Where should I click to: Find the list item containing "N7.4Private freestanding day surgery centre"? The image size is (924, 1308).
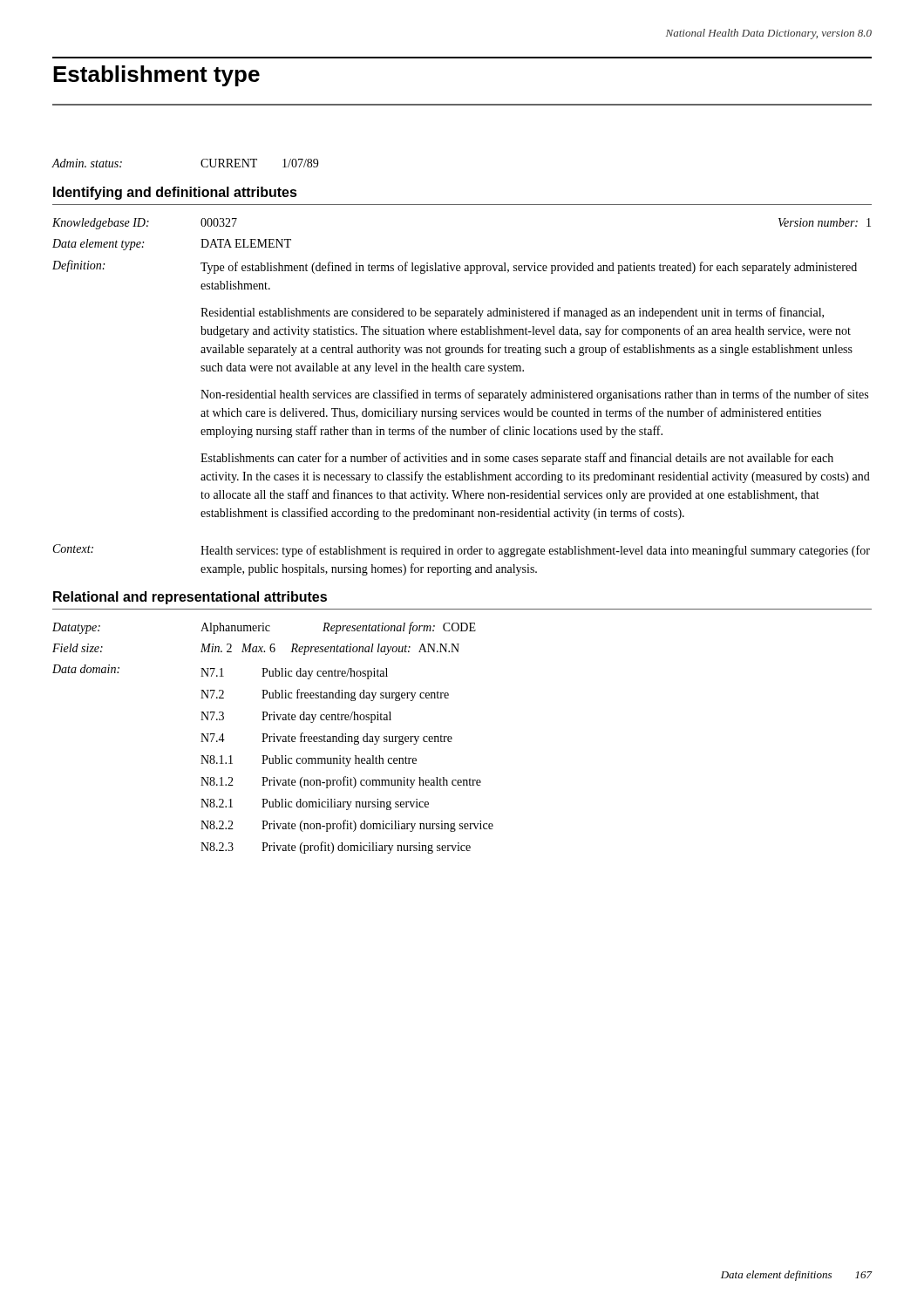coord(326,738)
